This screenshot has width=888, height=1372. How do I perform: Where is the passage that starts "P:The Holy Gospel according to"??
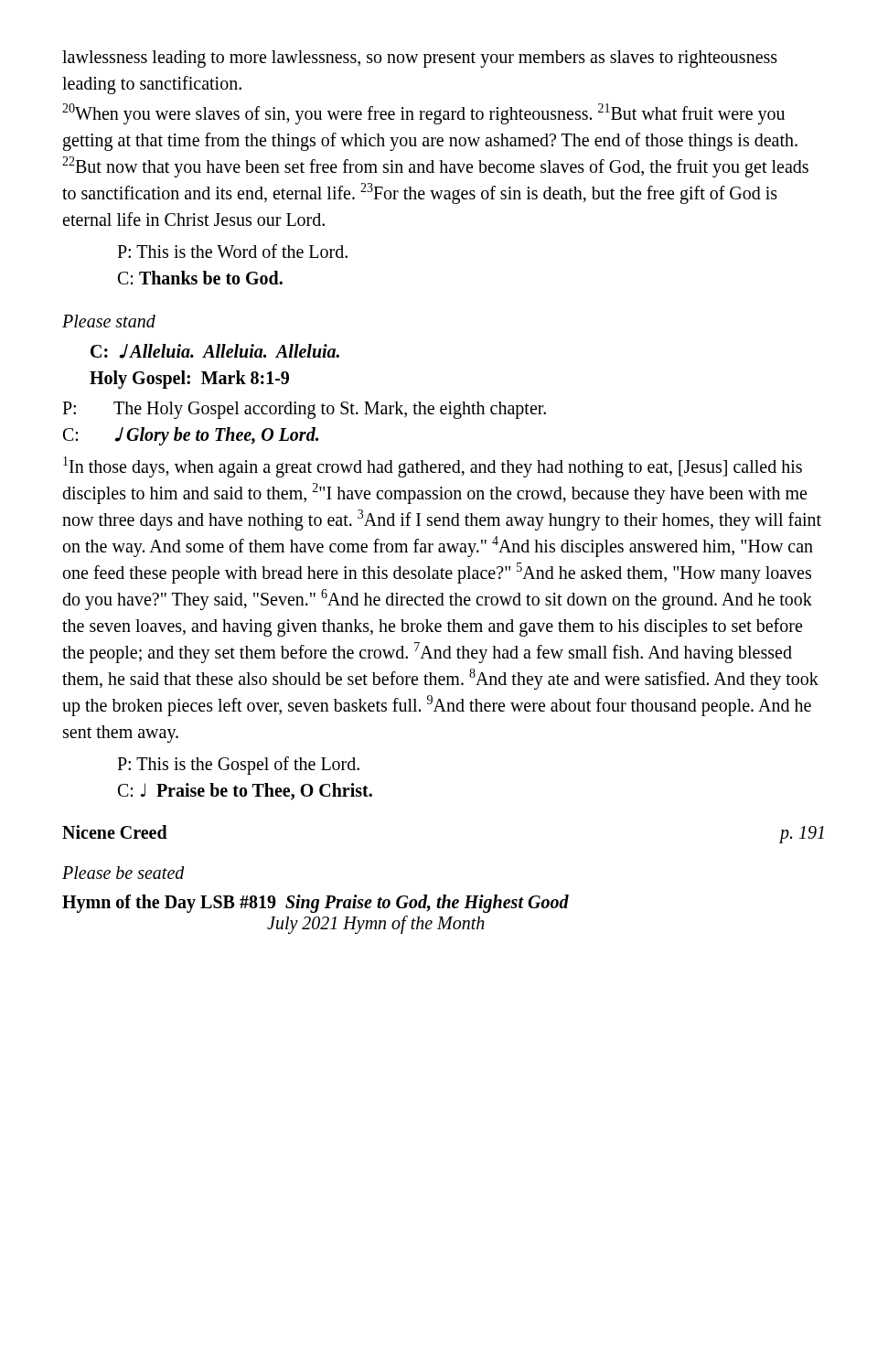pos(305,408)
